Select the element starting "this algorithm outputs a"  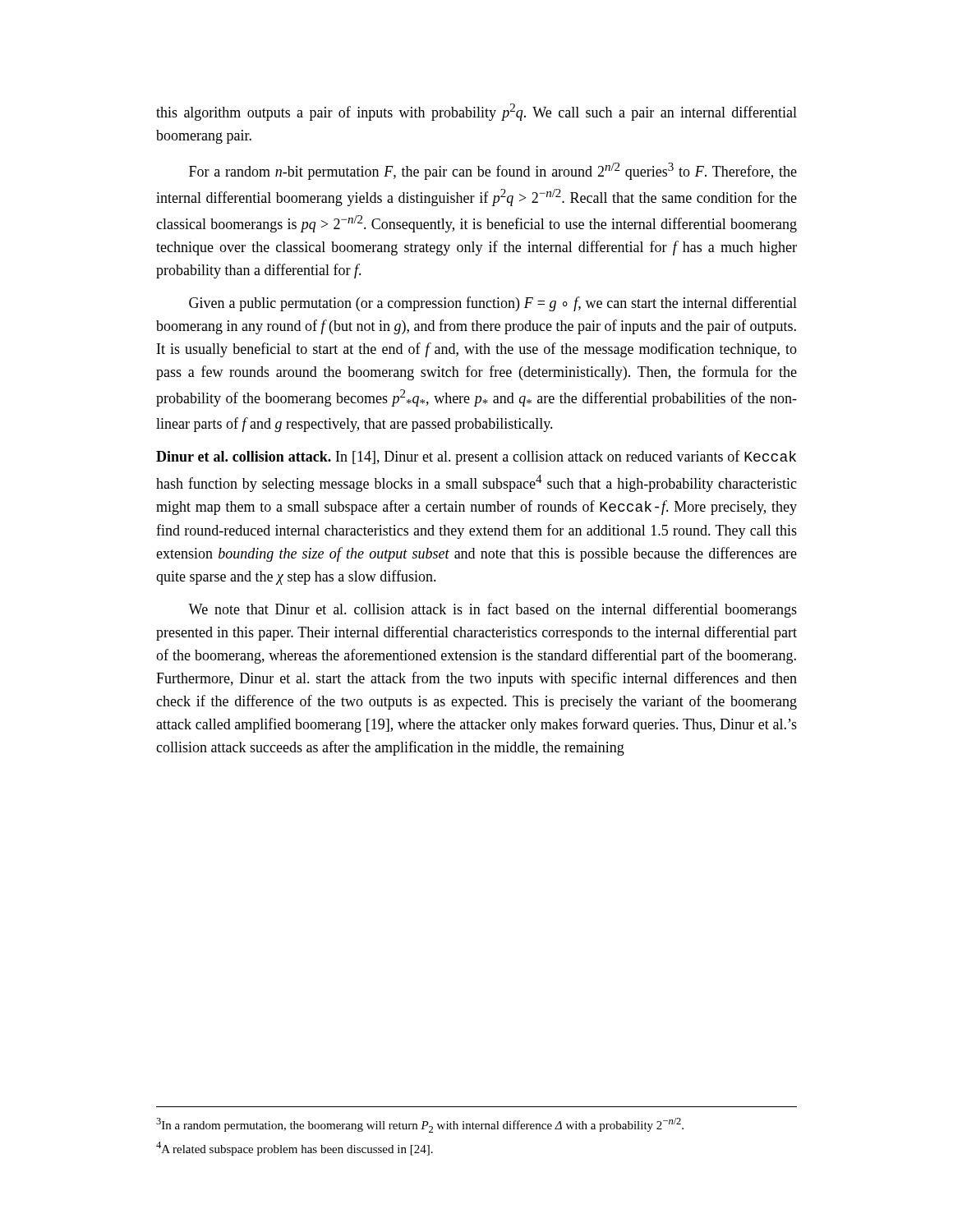coord(476,123)
